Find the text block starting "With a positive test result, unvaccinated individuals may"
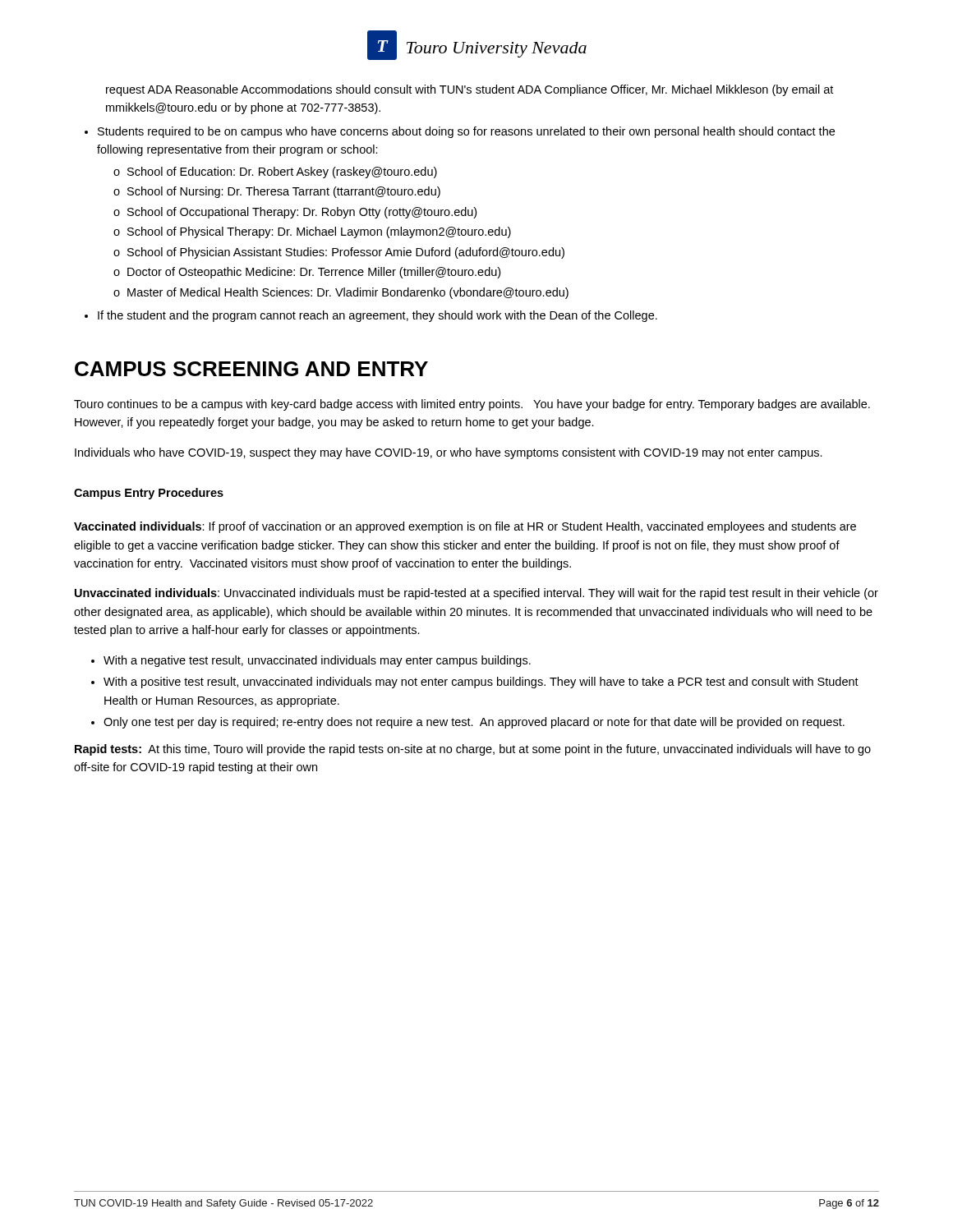 coord(481,691)
